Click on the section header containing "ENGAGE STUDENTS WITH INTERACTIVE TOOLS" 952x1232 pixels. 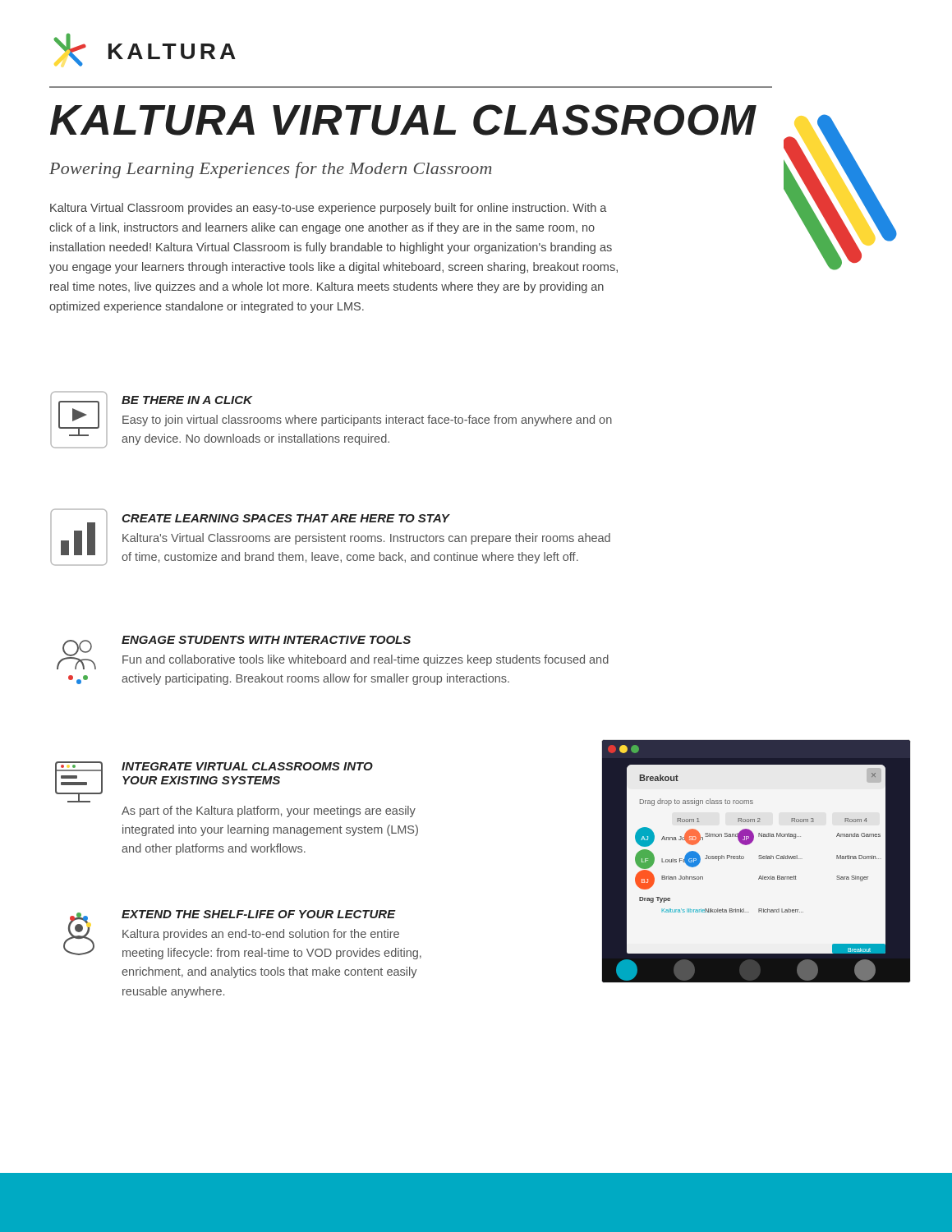pyautogui.click(x=266, y=639)
